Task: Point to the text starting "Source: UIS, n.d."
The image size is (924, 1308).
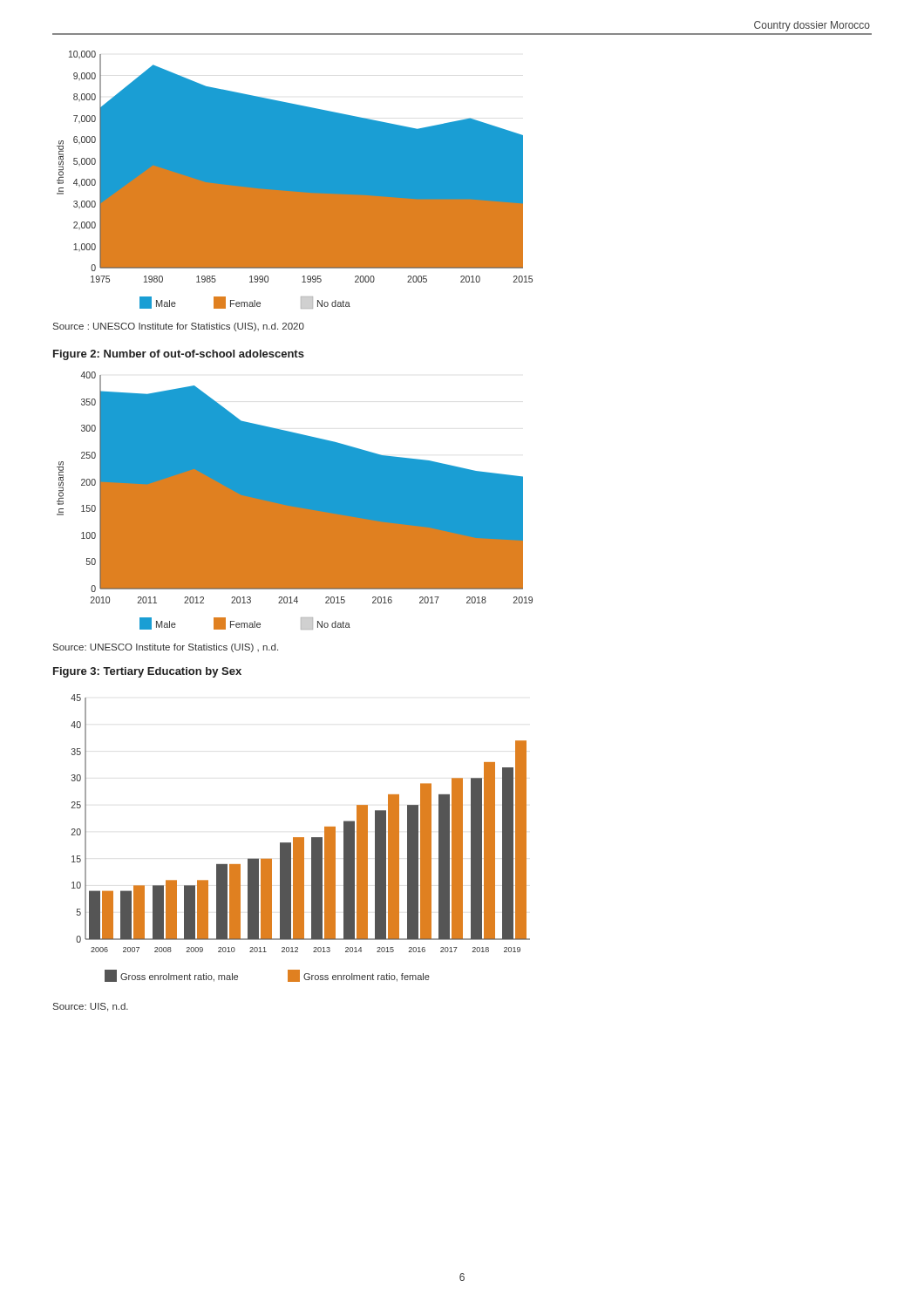Action: click(90, 1006)
